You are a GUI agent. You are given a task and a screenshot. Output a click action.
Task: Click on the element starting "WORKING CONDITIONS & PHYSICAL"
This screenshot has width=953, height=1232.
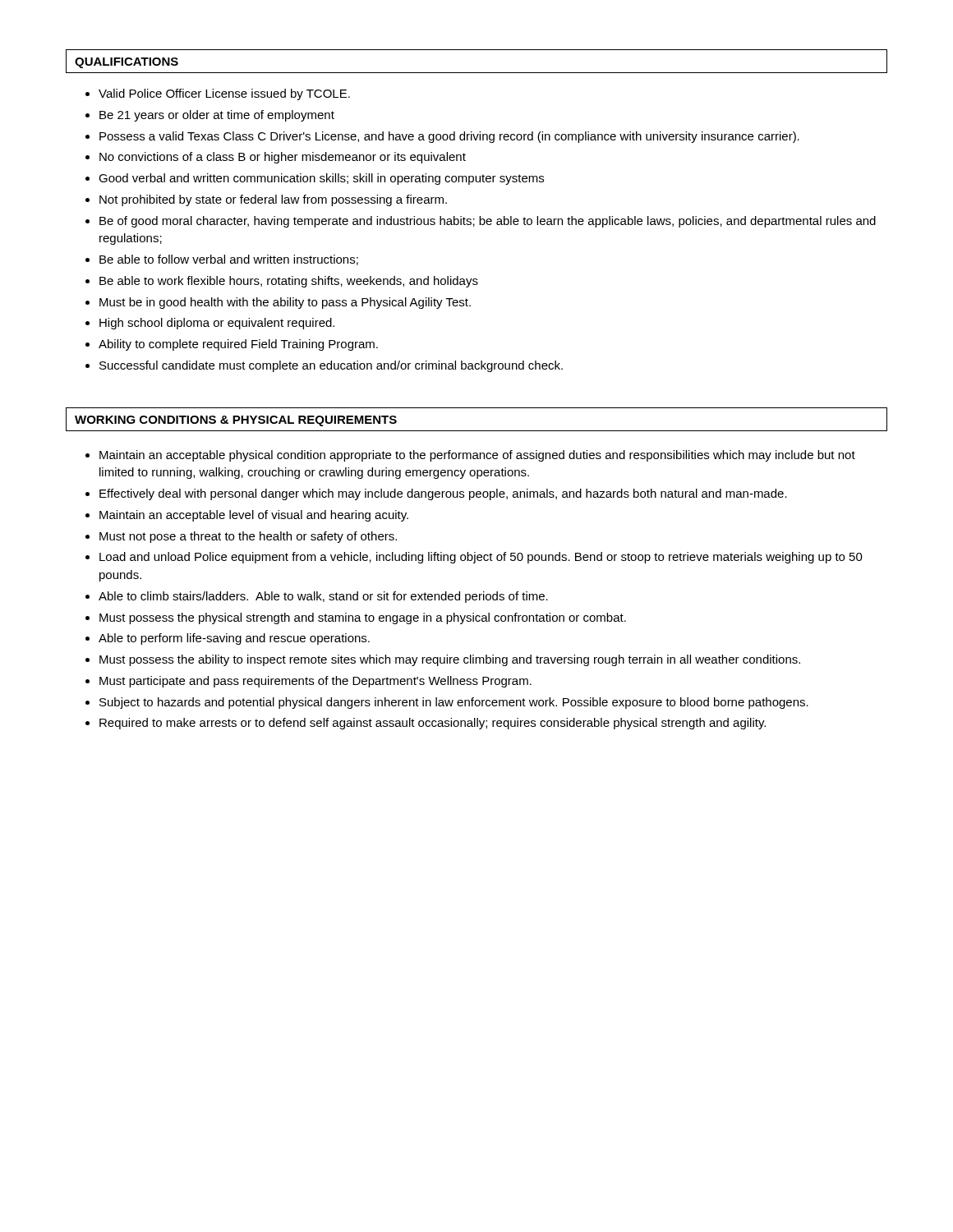coord(236,419)
